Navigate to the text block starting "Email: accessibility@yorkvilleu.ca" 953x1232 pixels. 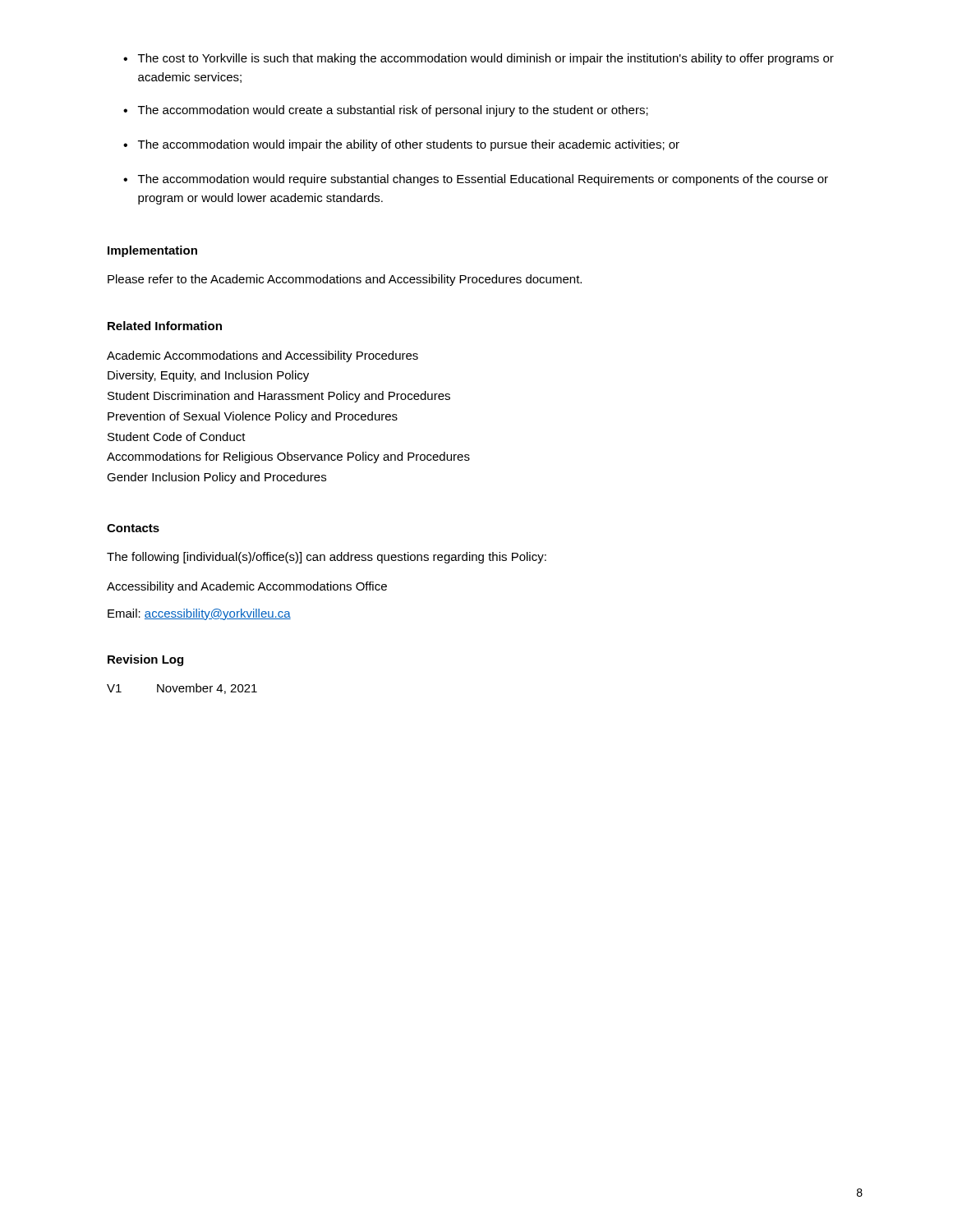coord(199,613)
